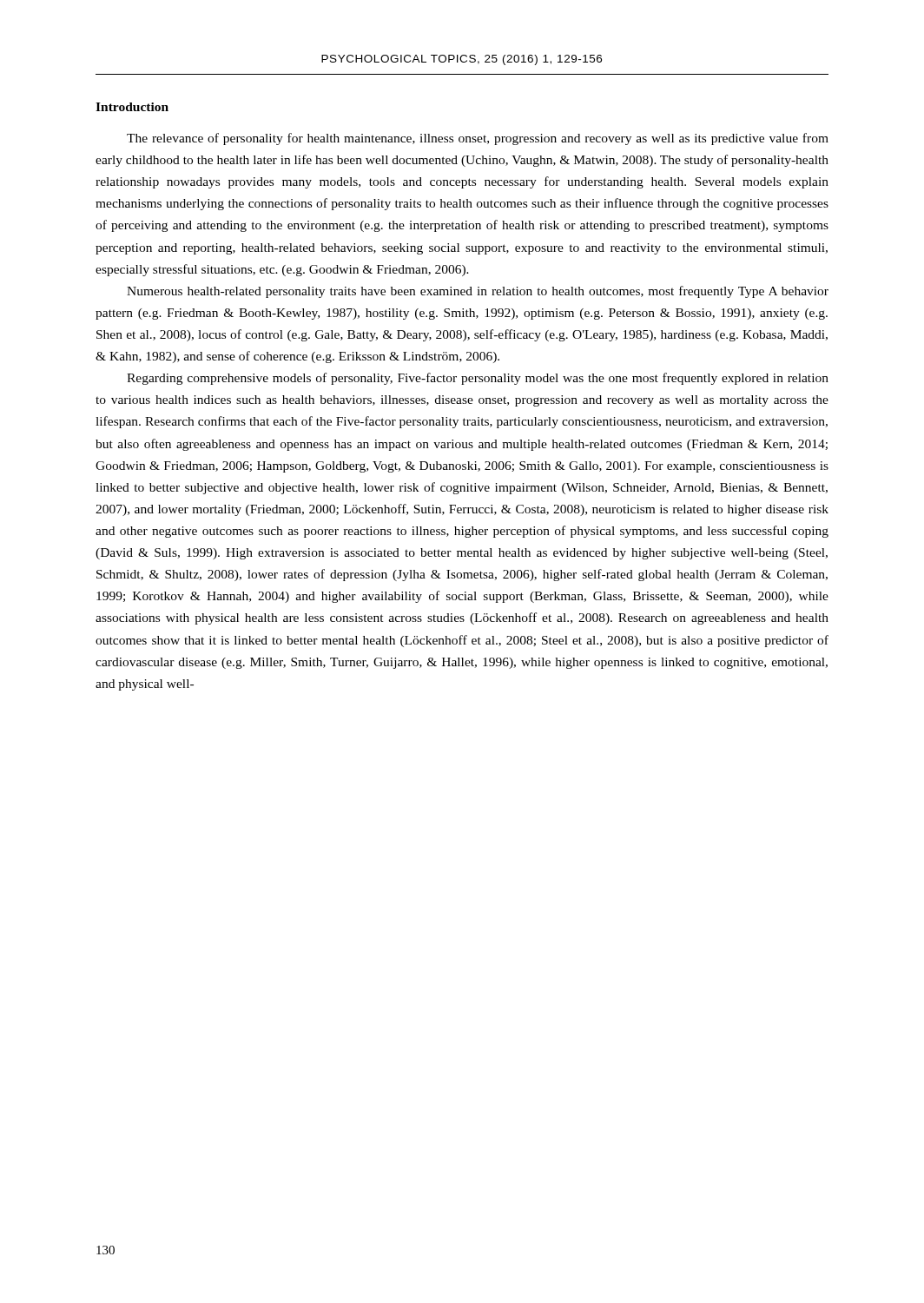
Task: Locate the passage starting "Numerous health-related personality traits have been examined in"
Action: (x=462, y=323)
